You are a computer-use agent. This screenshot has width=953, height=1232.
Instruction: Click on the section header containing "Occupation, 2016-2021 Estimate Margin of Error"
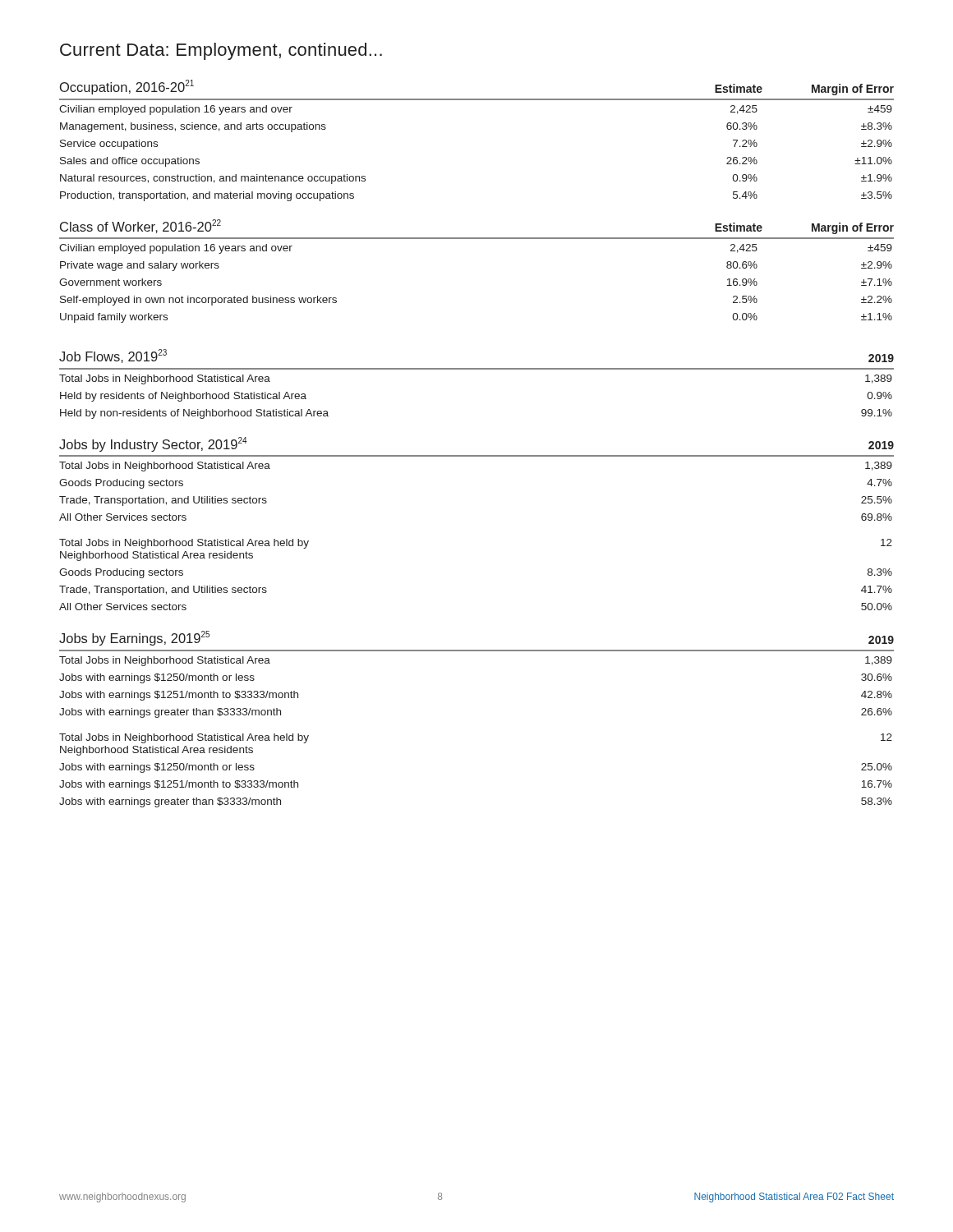476,87
